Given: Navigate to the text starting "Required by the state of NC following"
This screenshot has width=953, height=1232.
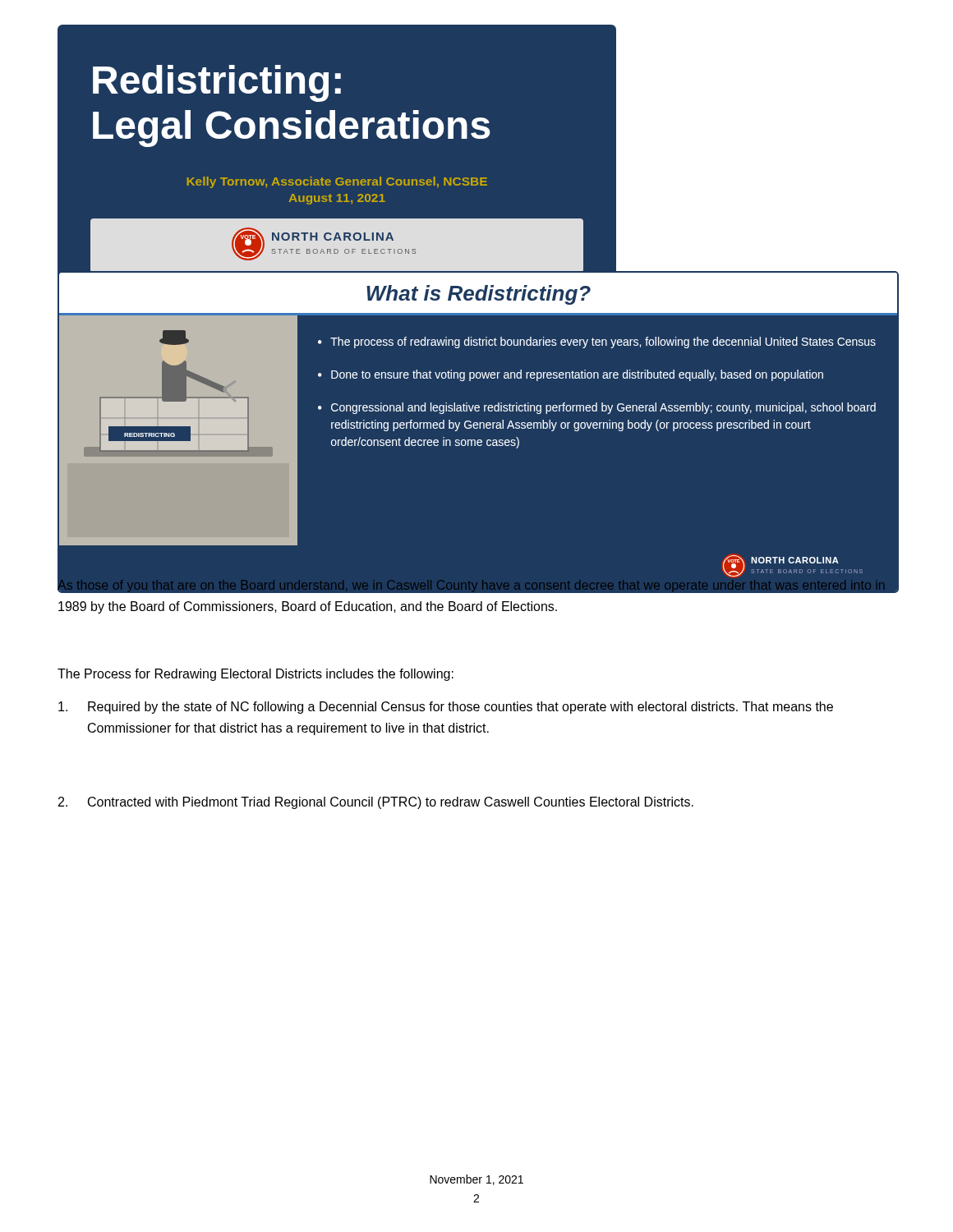Looking at the screenshot, I should 476,718.
